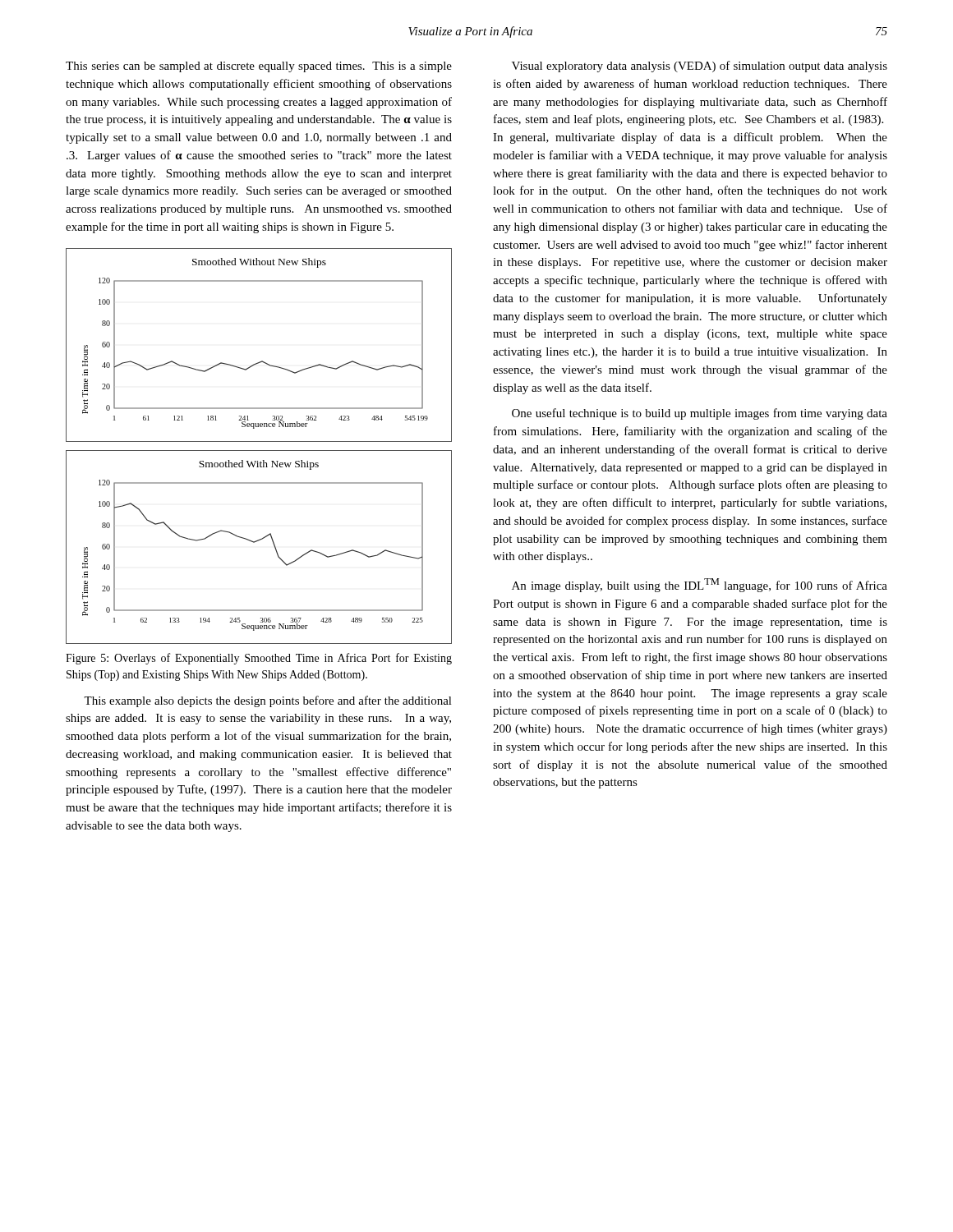
Task: Point to the region starting "Visual exploratory data"
Action: [690, 227]
